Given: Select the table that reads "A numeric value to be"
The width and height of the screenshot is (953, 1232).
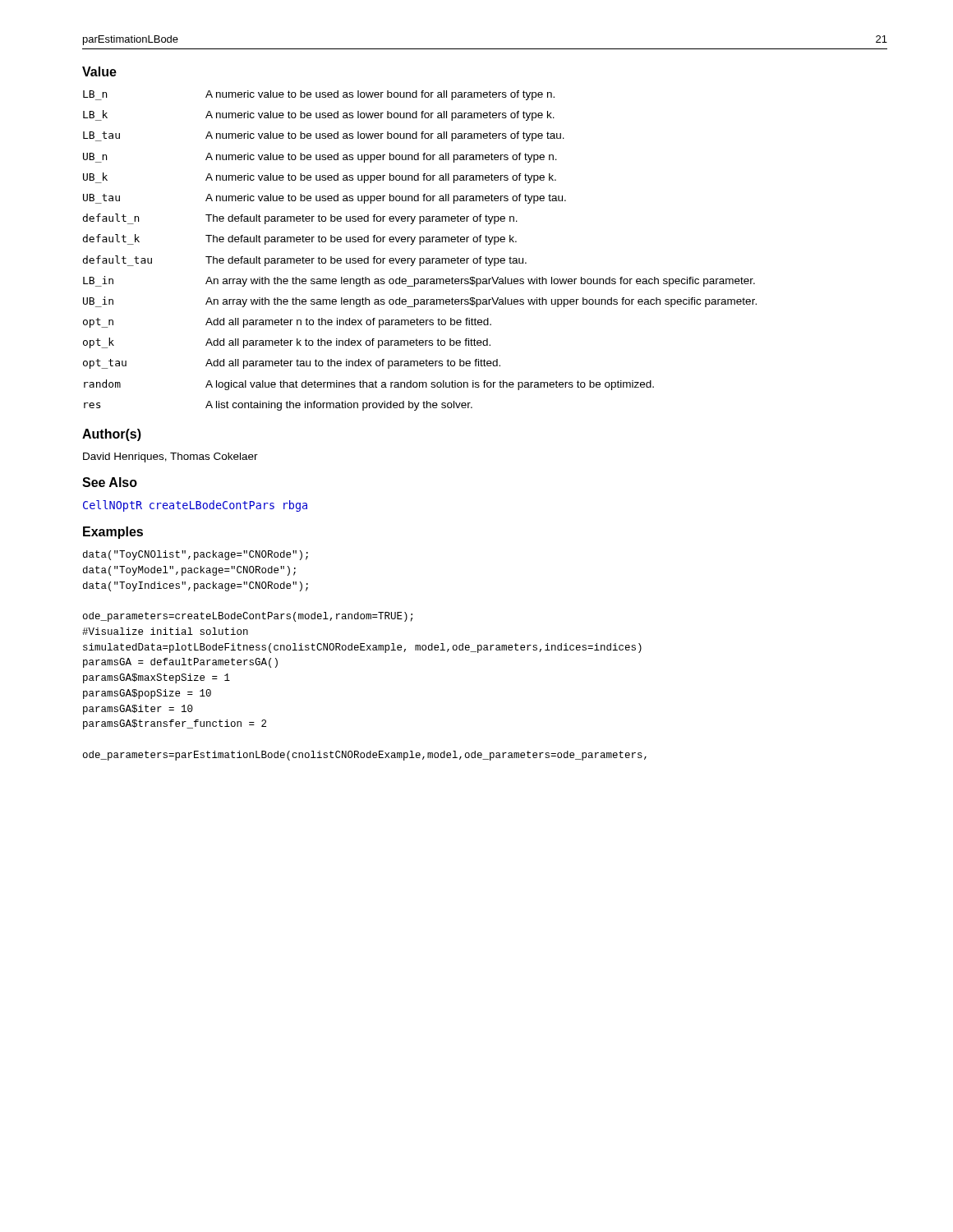Looking at the screenshot, I should point(485,250).
